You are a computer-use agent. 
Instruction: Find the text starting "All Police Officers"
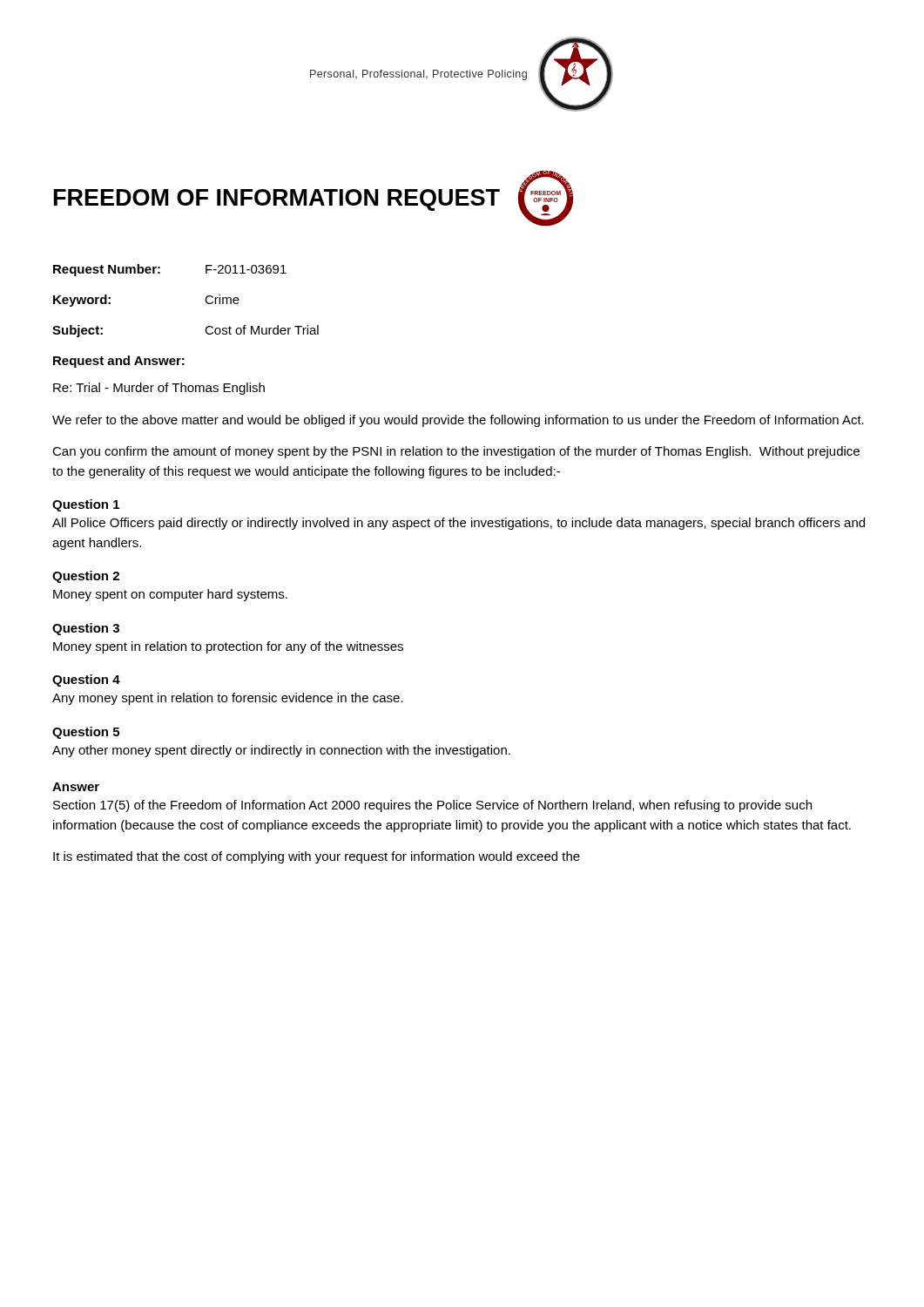[x=459, y=532]
